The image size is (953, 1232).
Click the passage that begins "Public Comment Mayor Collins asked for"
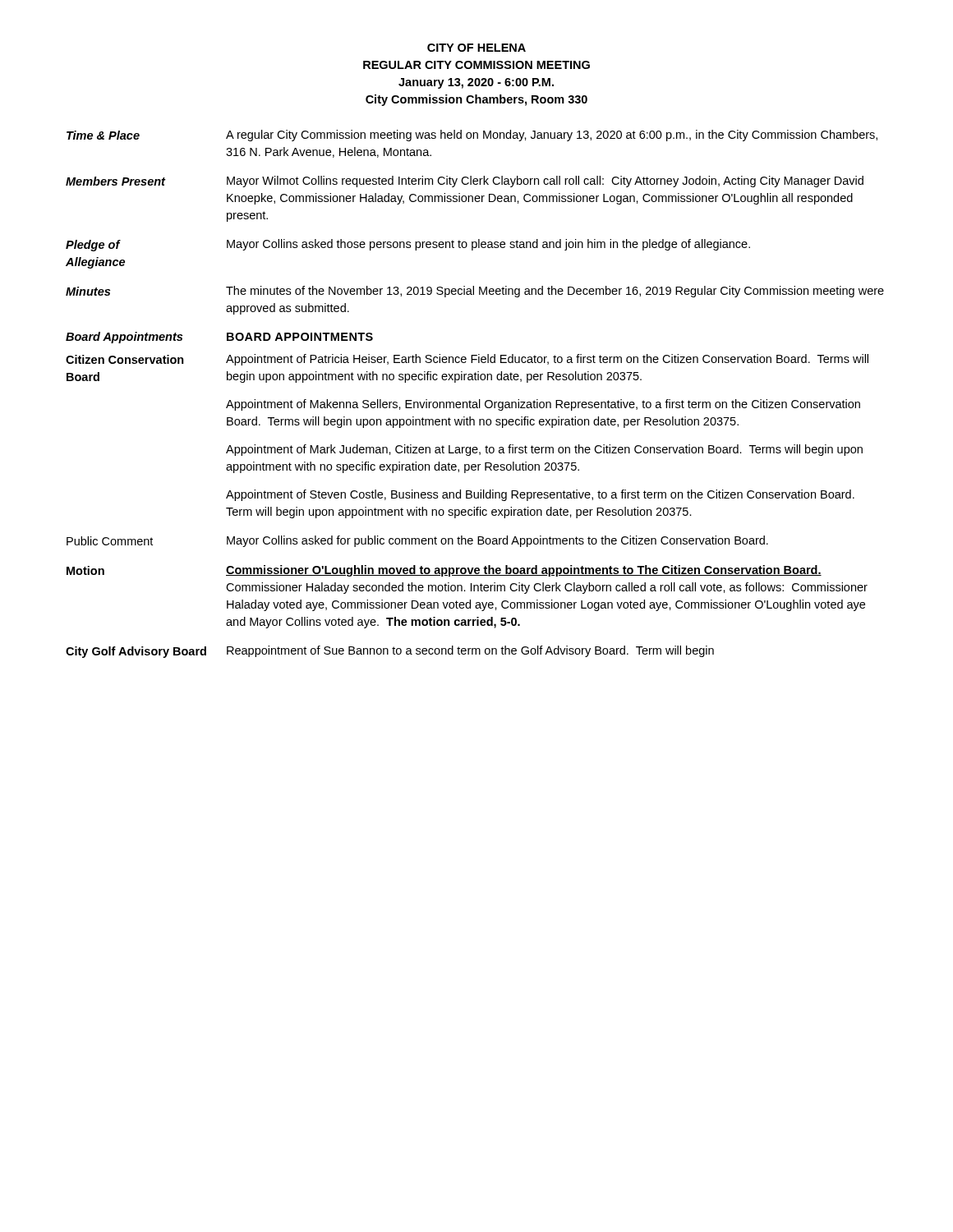point(476,542)
